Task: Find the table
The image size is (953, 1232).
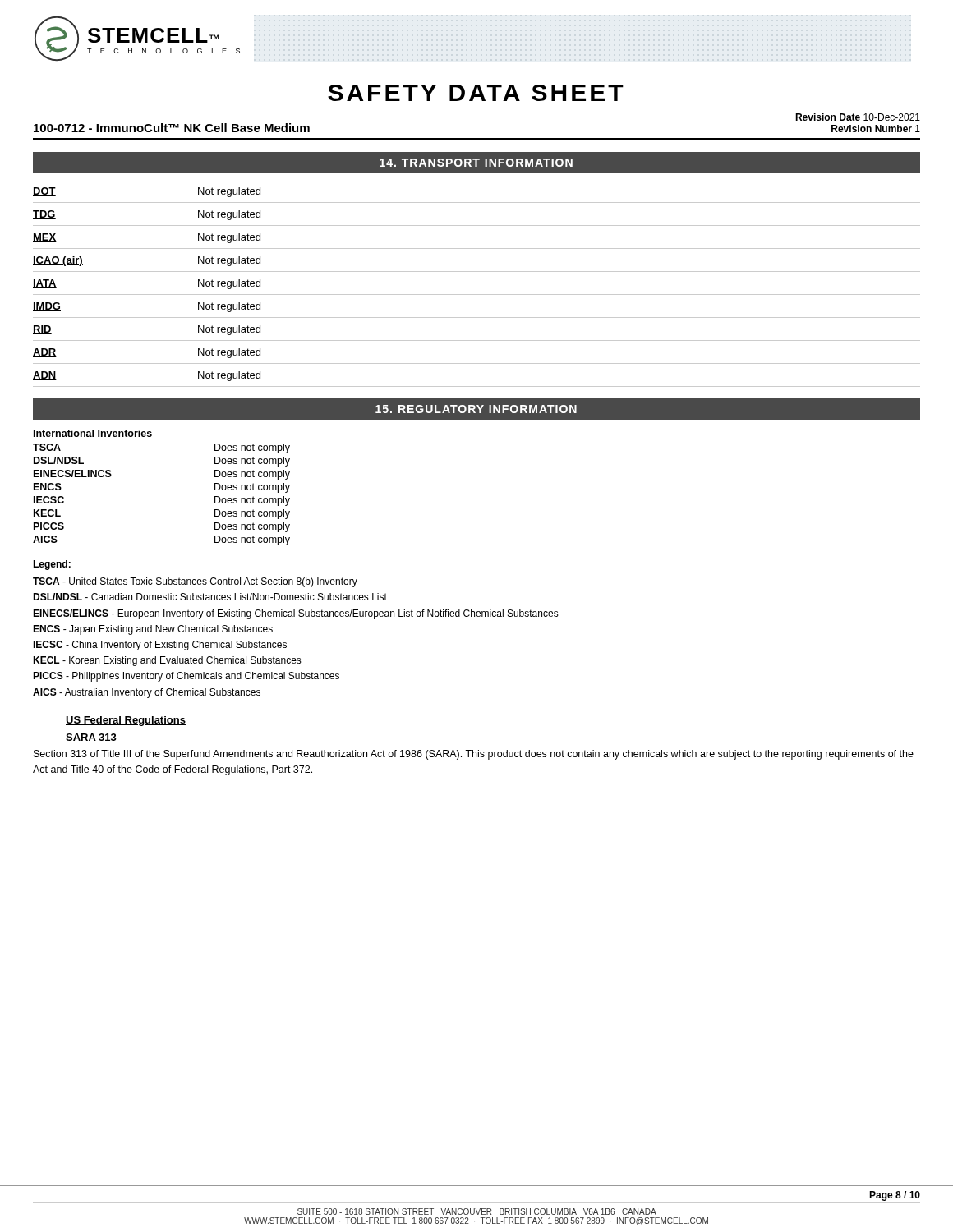Action: click(476, 283)
